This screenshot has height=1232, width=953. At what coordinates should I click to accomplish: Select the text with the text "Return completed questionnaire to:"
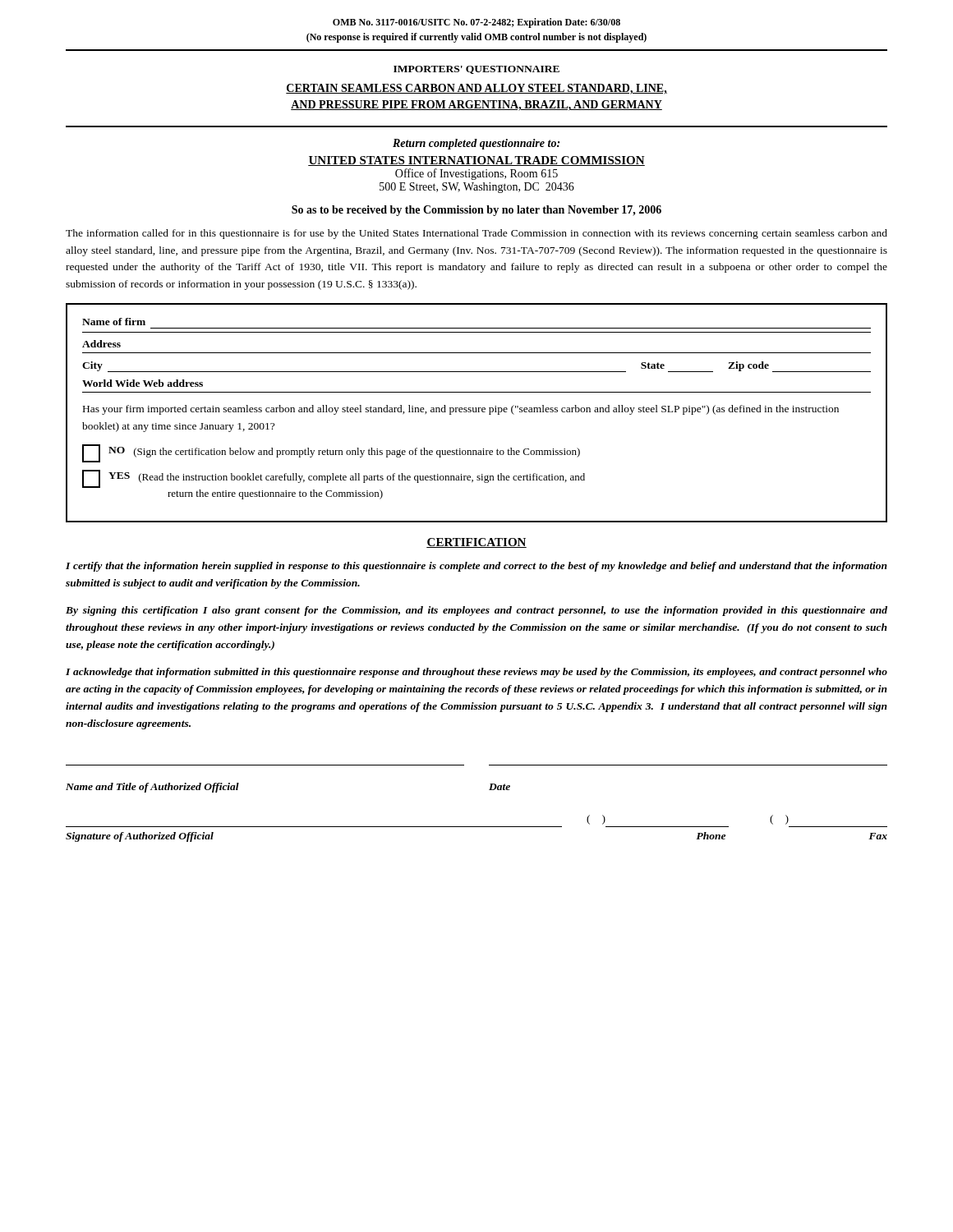click(x=476, y=143)
